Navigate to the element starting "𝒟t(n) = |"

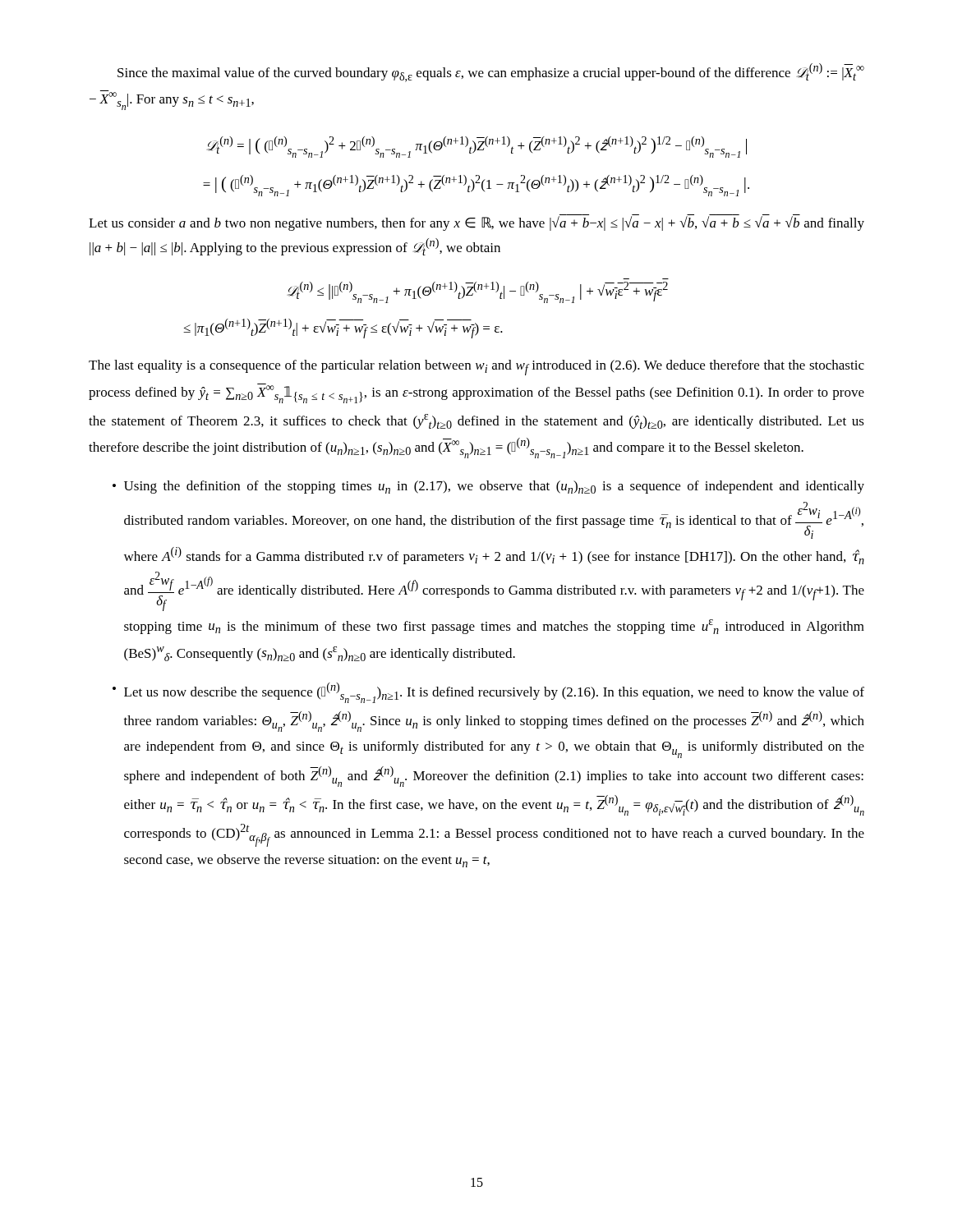coord(476,165)
